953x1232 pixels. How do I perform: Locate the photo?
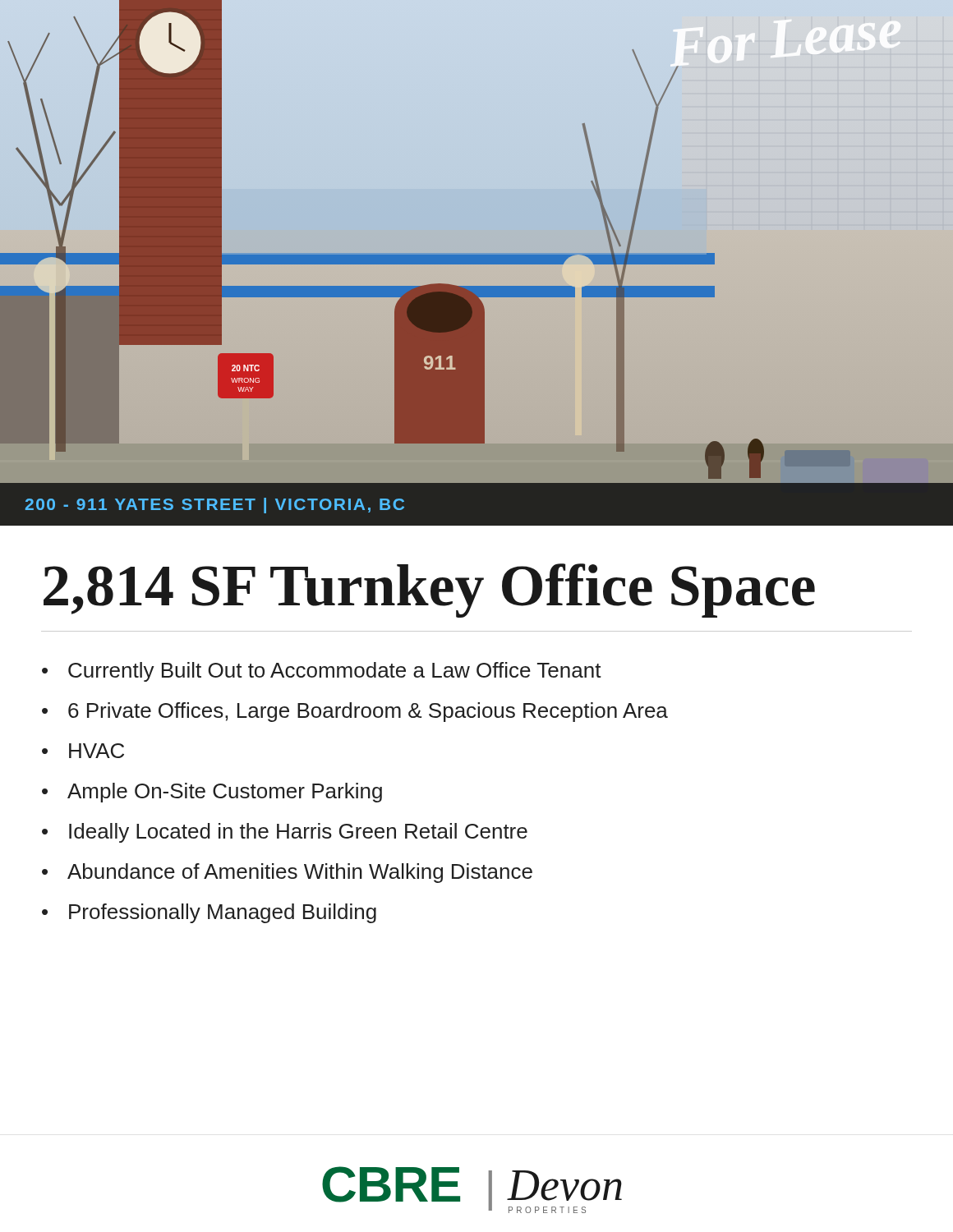(476, 263)
